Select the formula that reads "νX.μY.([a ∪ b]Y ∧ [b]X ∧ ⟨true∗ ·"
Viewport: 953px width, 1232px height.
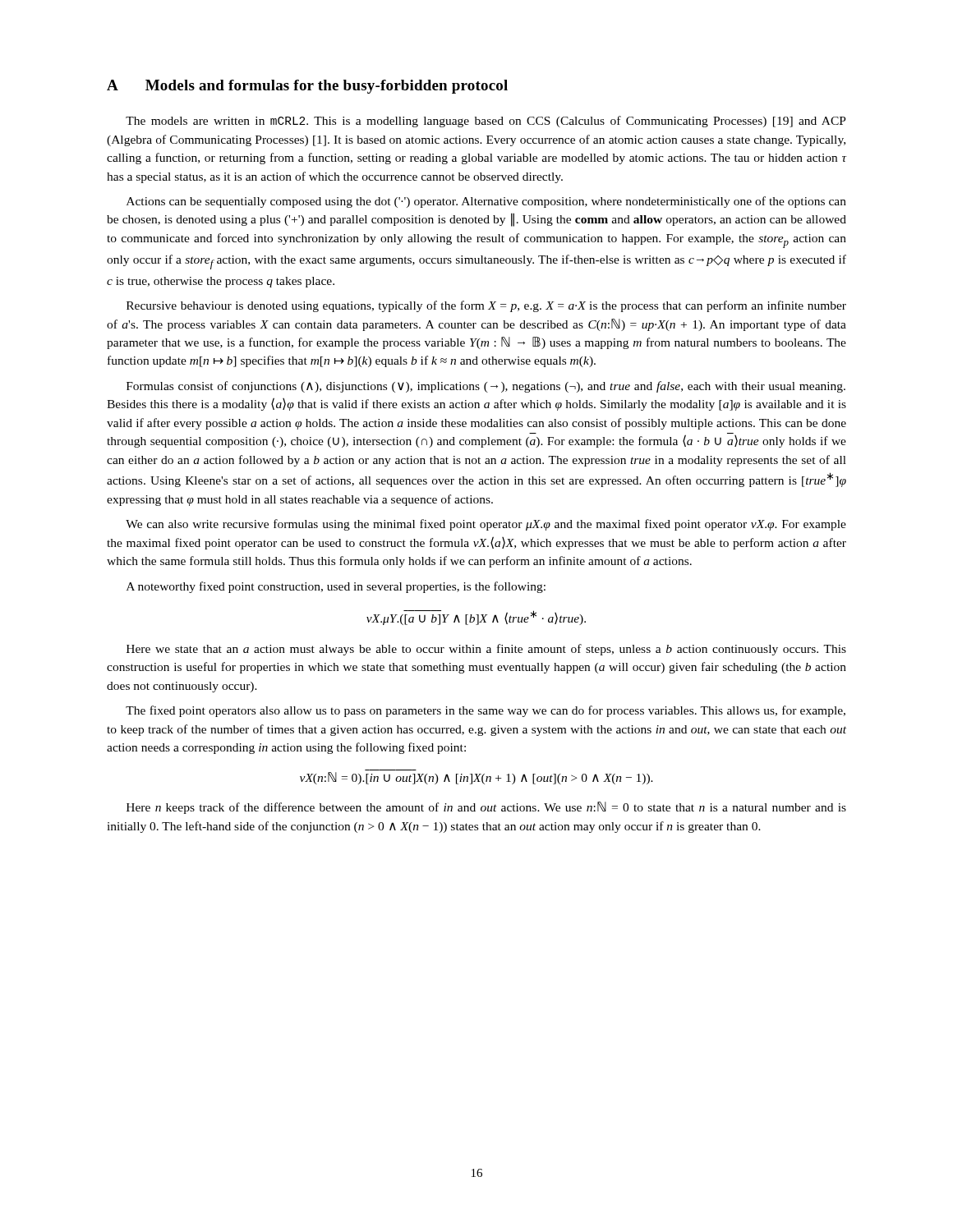(x=476, y=617)
